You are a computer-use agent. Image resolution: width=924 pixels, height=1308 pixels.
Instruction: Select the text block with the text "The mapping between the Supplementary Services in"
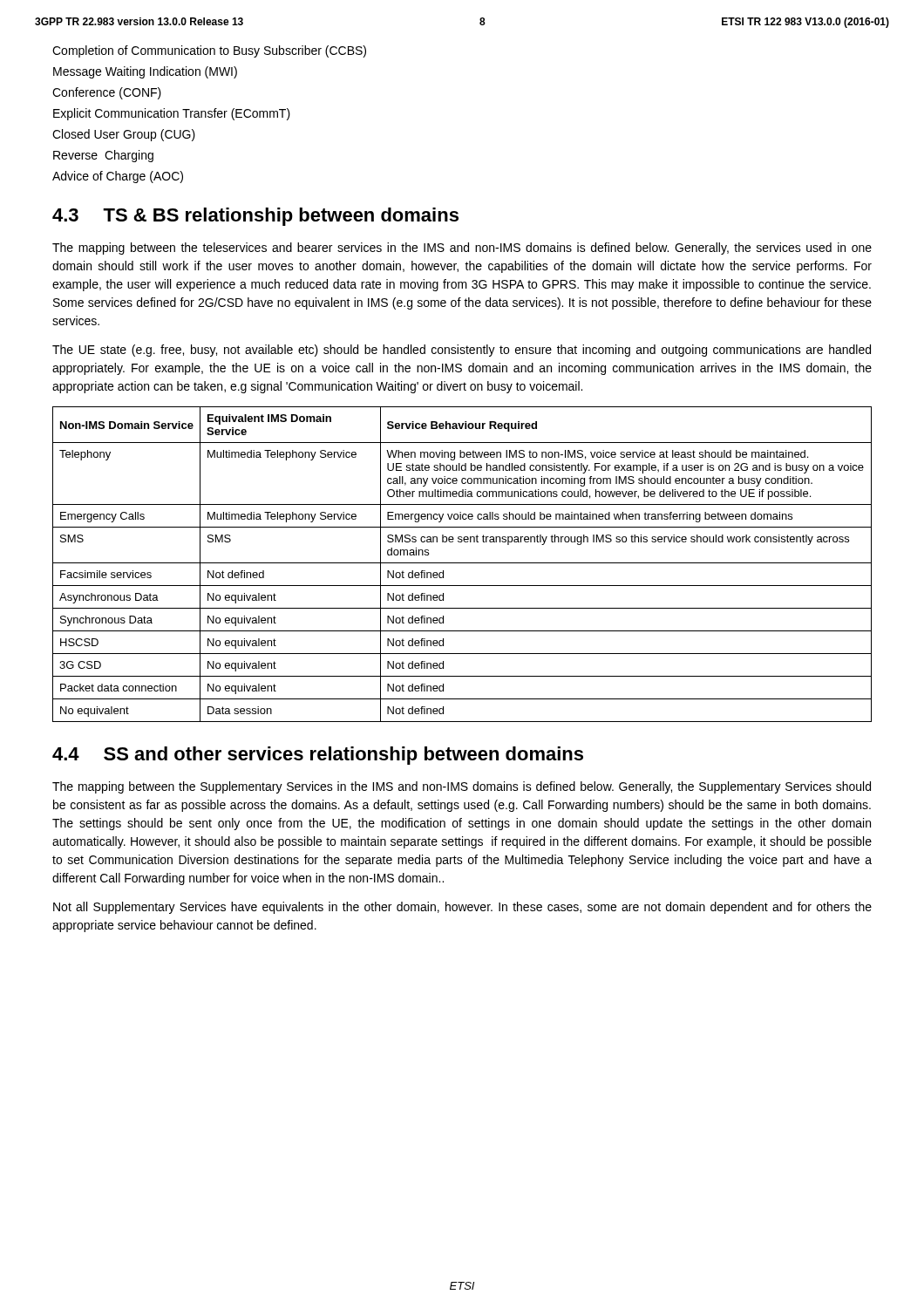[462, 832]
